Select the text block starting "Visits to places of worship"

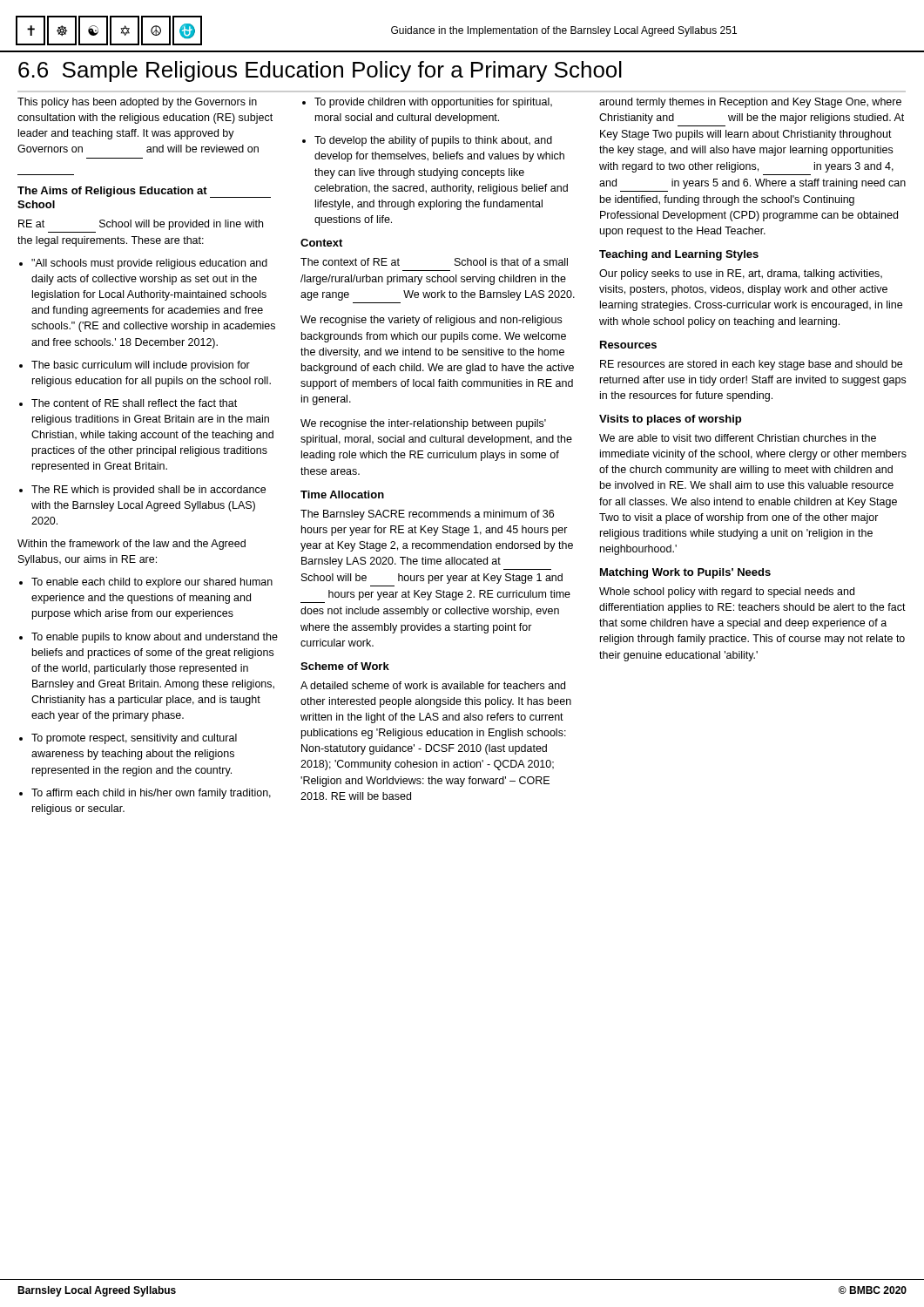coord(670,419)
